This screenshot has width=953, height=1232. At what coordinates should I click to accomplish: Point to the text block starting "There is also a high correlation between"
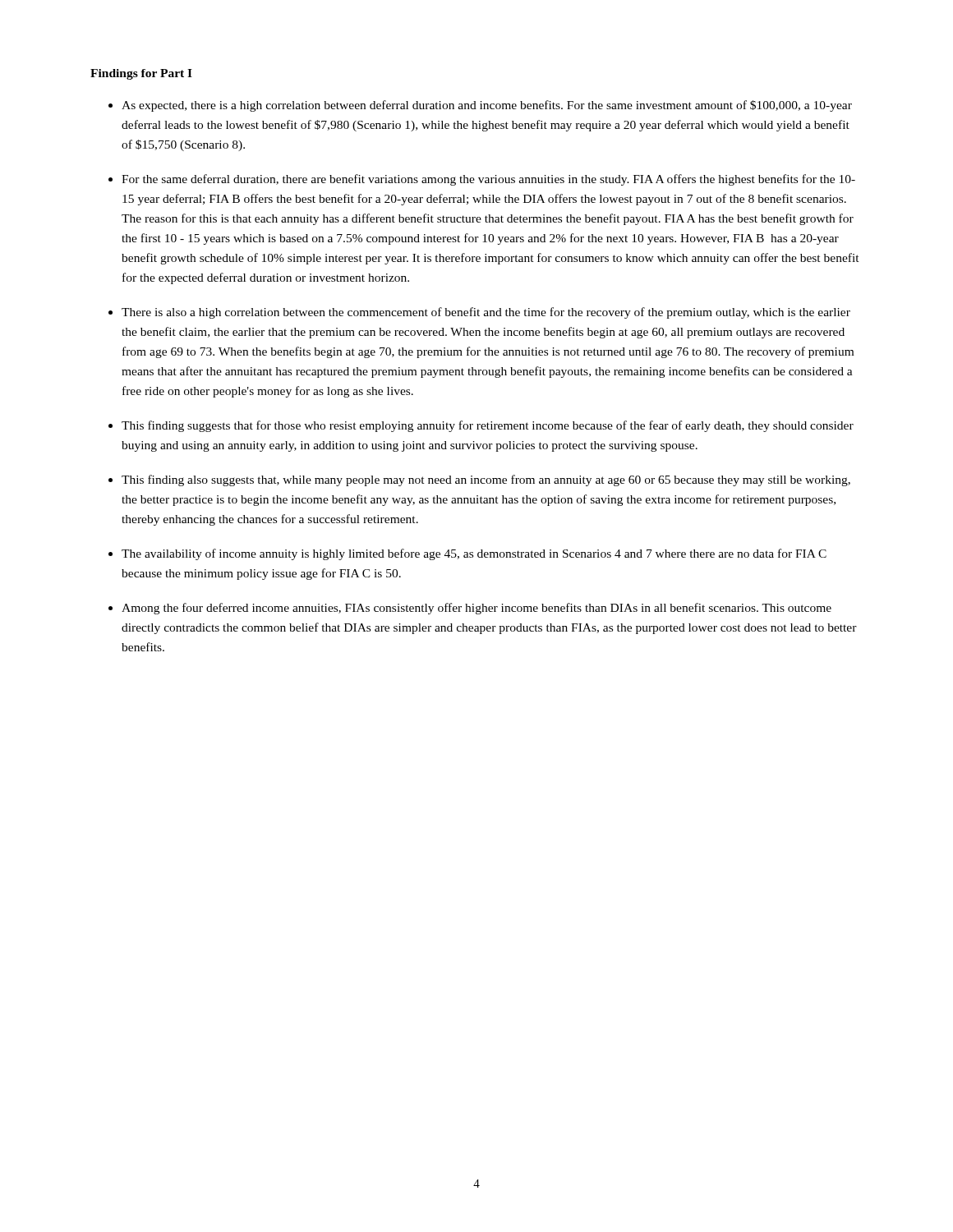point(488,351)
